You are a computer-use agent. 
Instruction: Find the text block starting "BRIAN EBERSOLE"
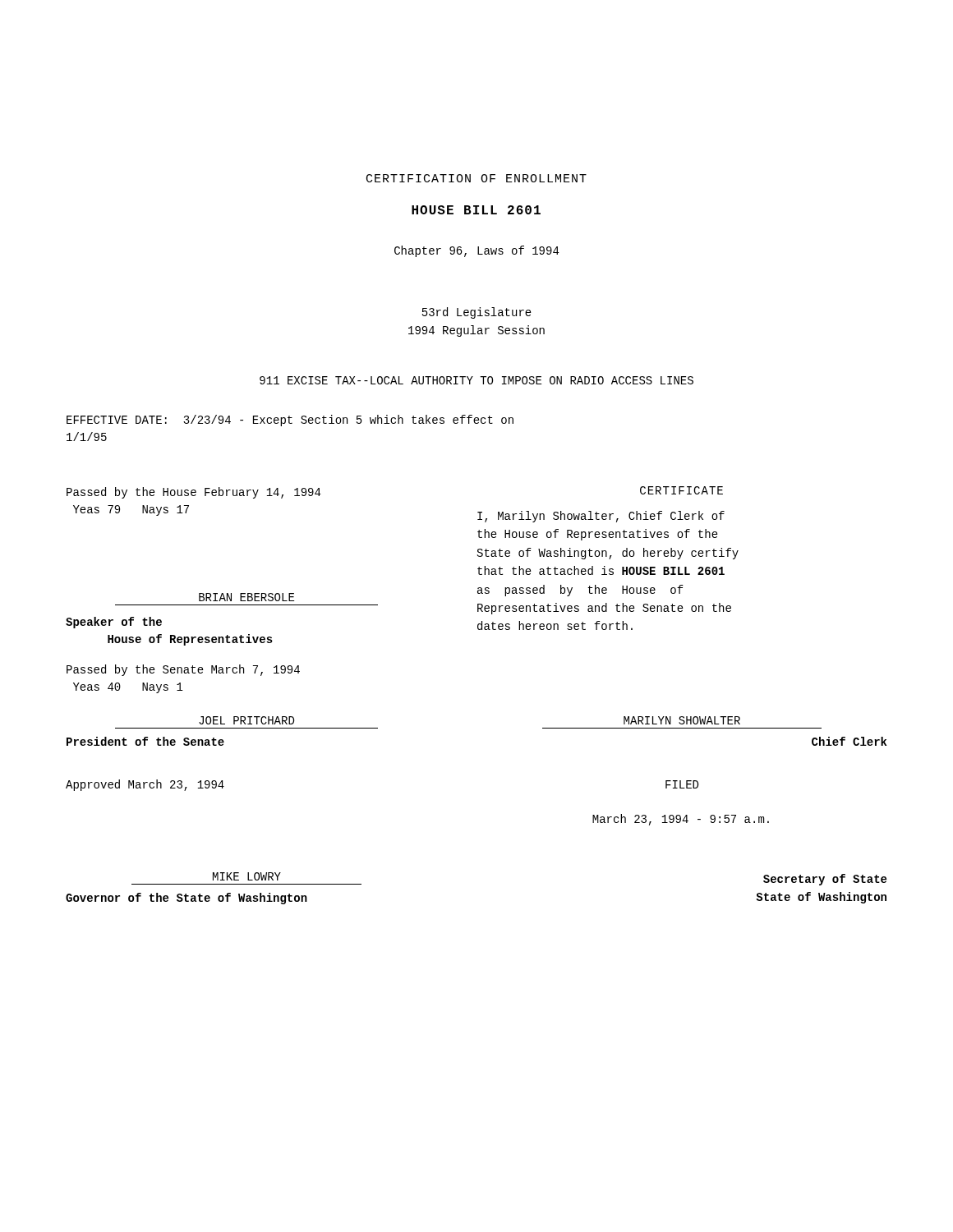pos(246,598)
